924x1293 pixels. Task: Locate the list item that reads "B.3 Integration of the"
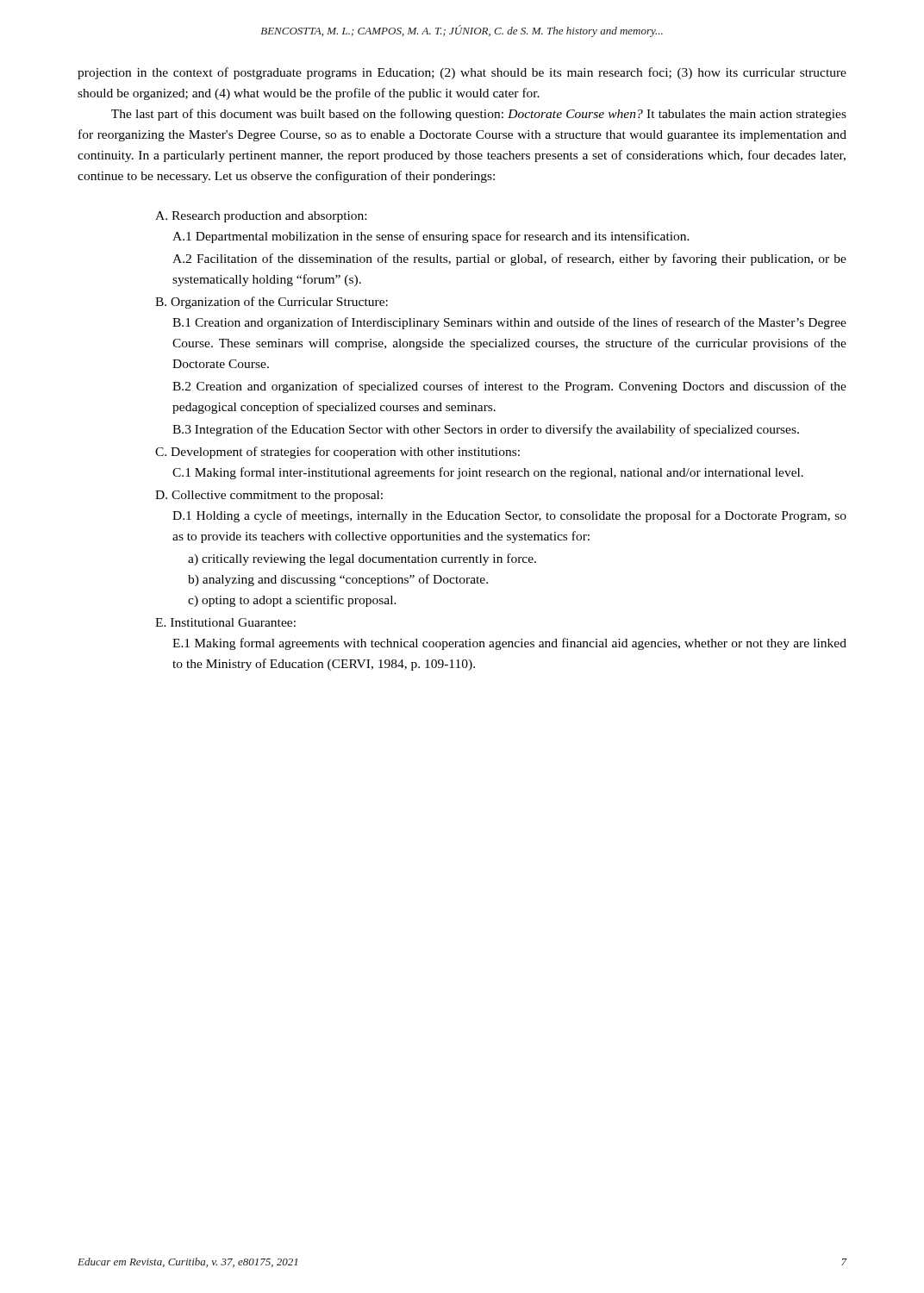[486, 429]
